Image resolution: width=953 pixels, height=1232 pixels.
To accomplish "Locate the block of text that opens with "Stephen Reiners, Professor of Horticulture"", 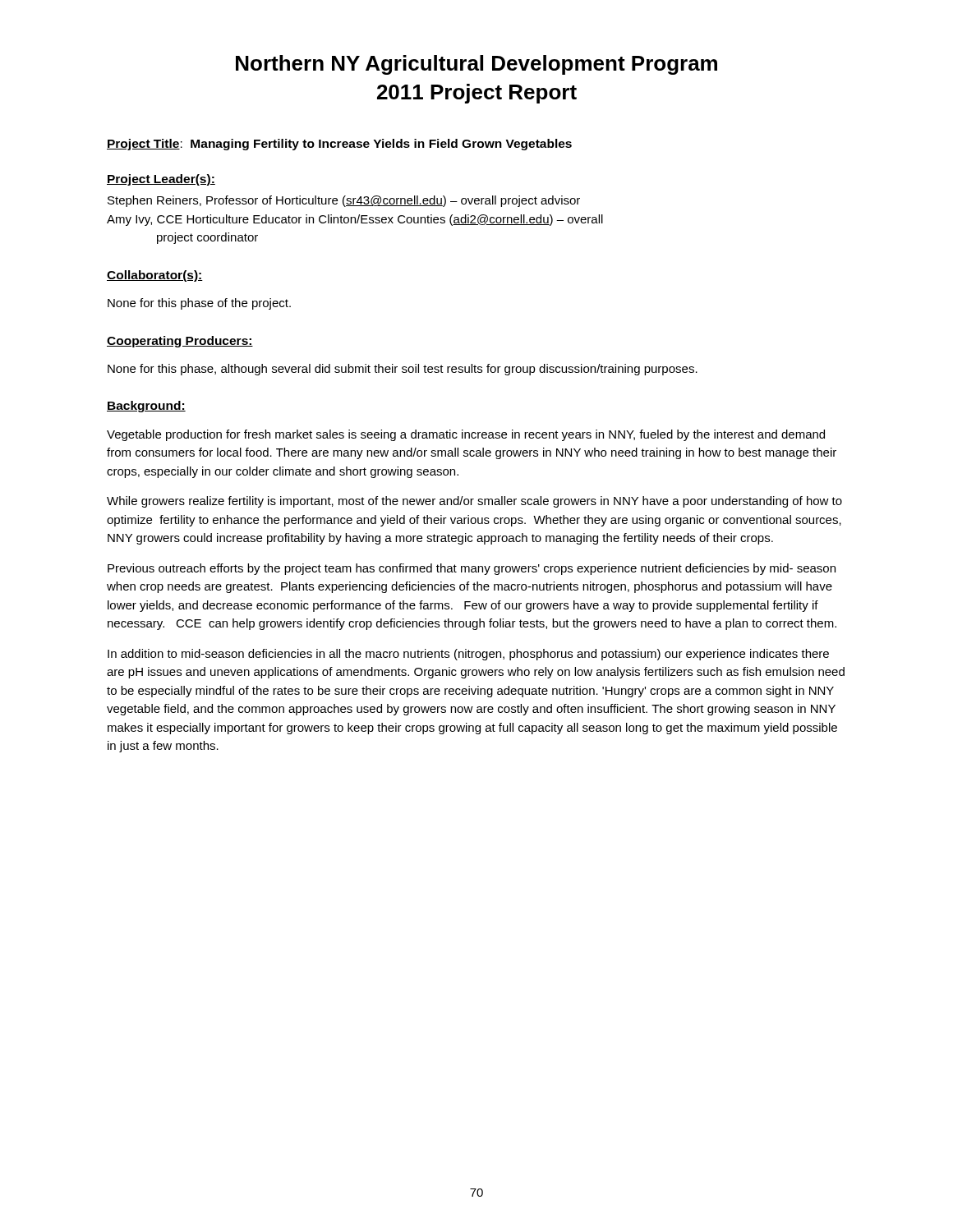I will (x=355, y=219).
